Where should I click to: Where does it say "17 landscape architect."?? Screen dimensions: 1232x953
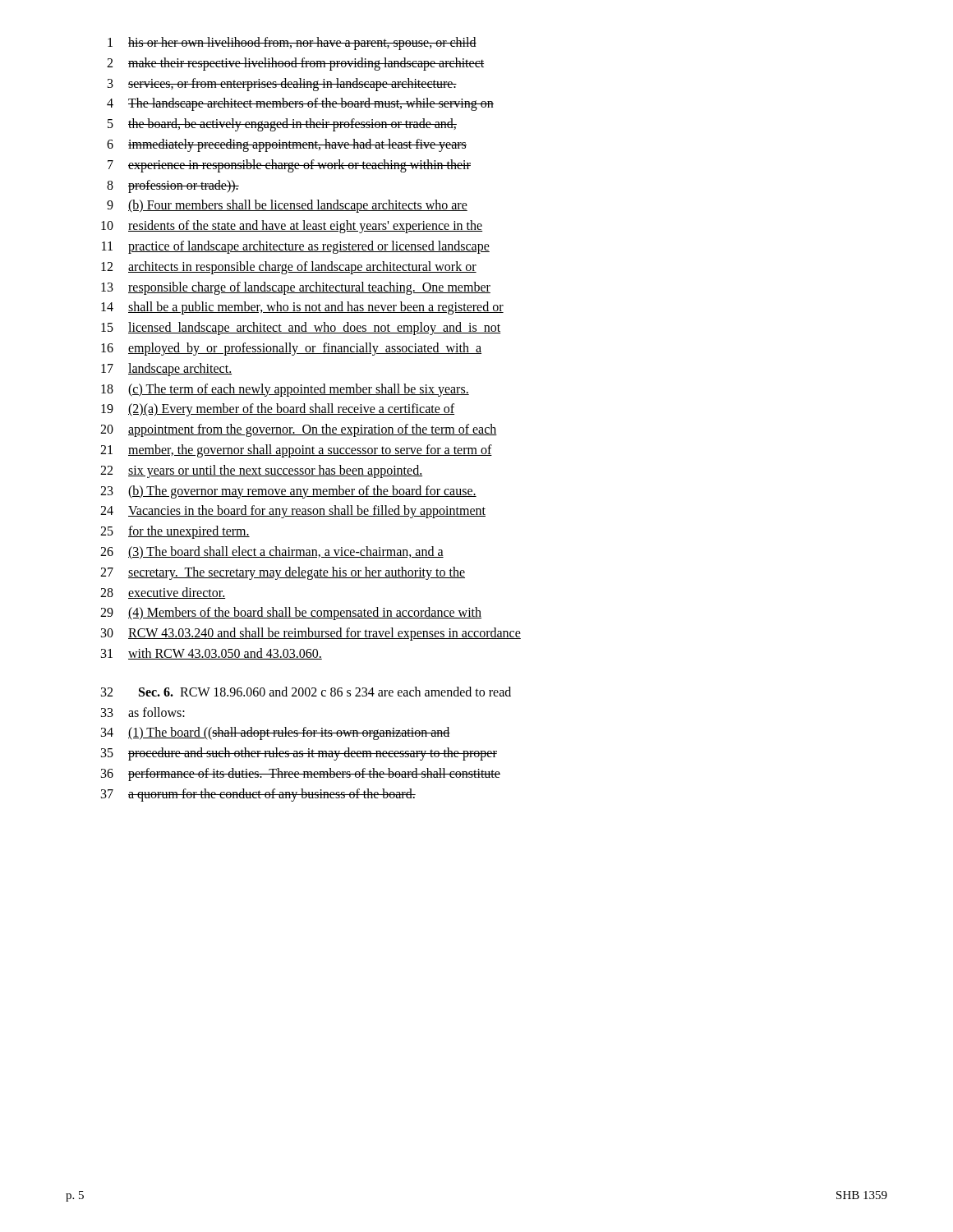166,370
